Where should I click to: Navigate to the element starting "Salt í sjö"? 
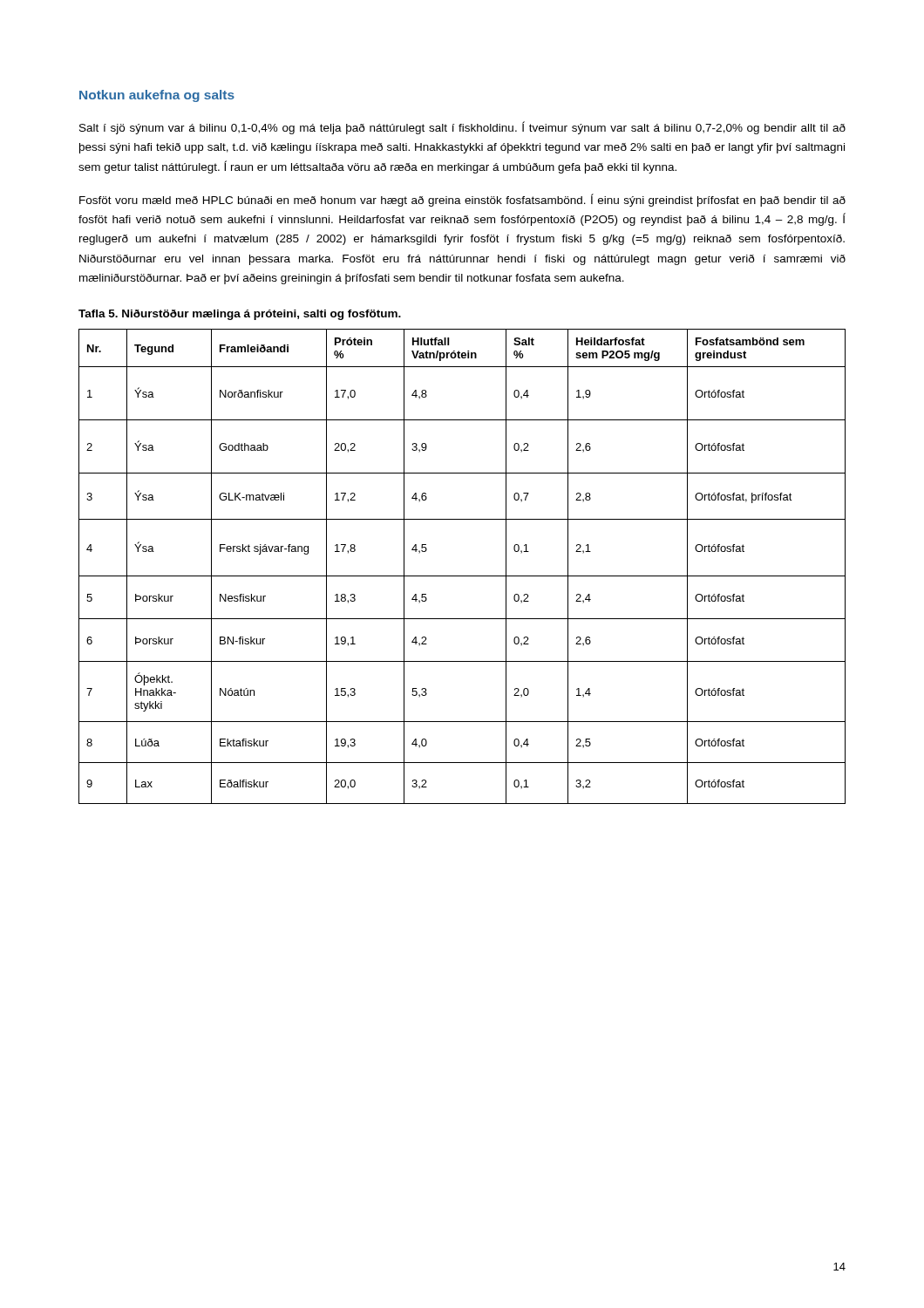[462, 147]
